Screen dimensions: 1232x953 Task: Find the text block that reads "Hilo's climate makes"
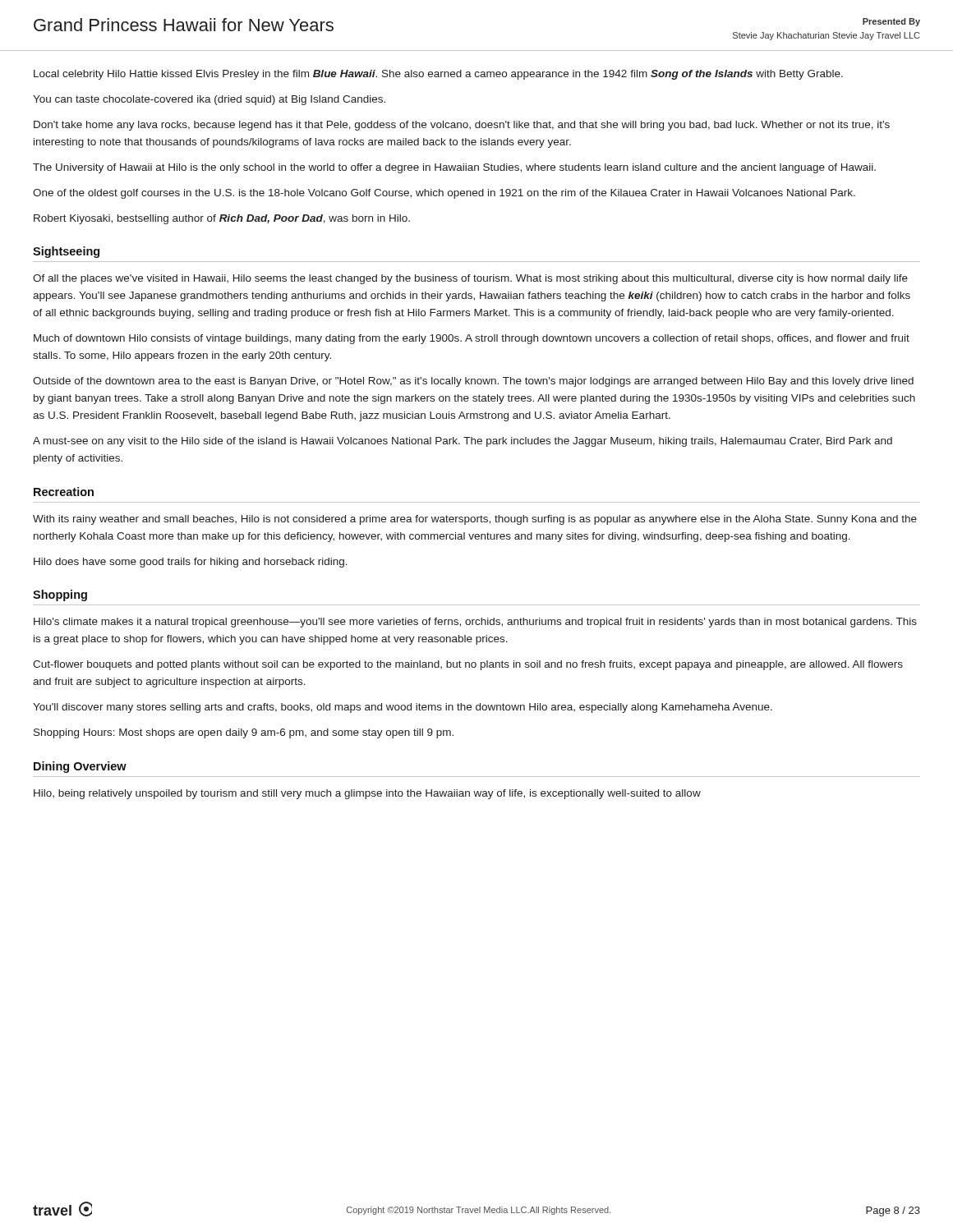tap(475, 630)
